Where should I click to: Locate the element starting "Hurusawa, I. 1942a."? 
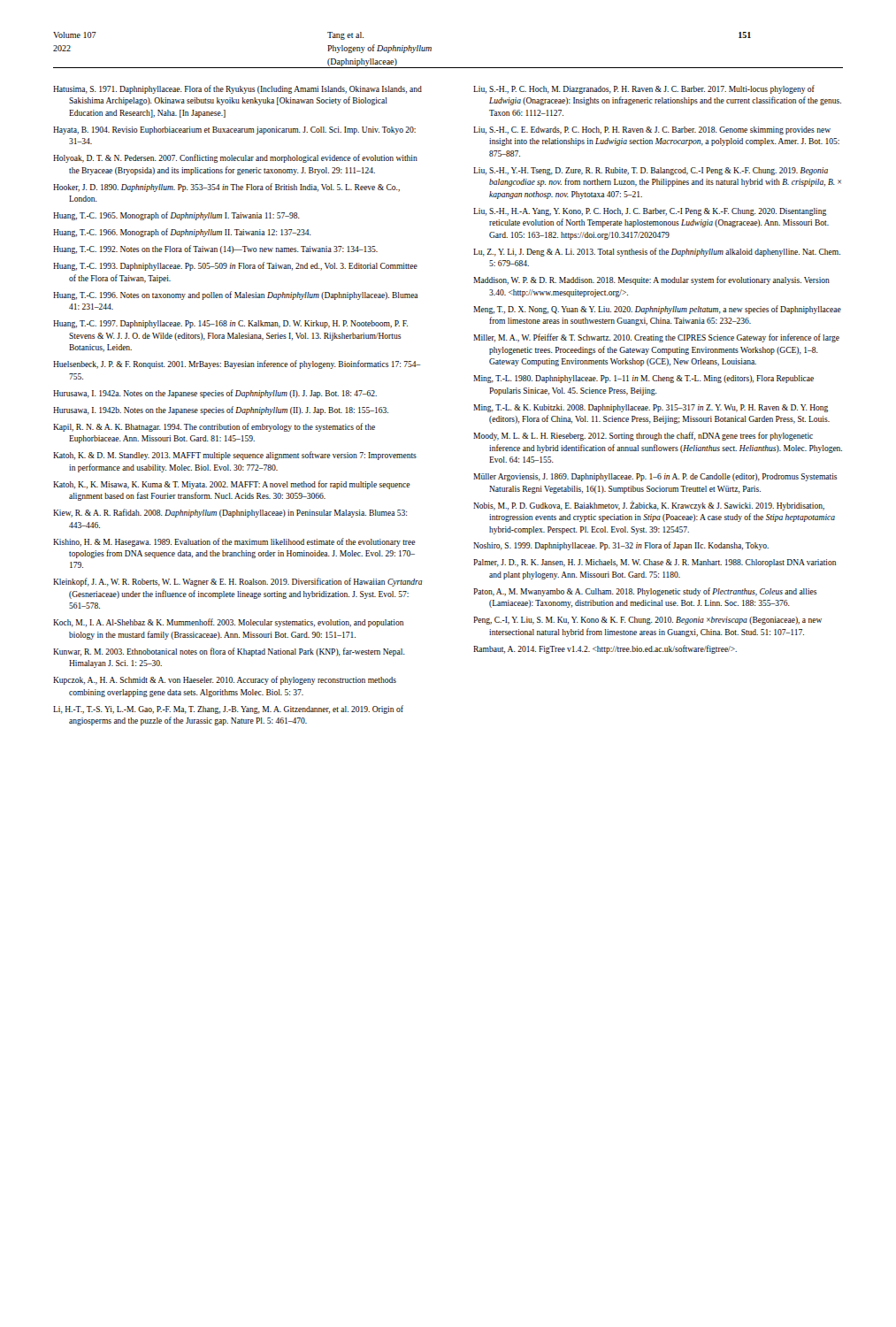[x=215, y=393]
